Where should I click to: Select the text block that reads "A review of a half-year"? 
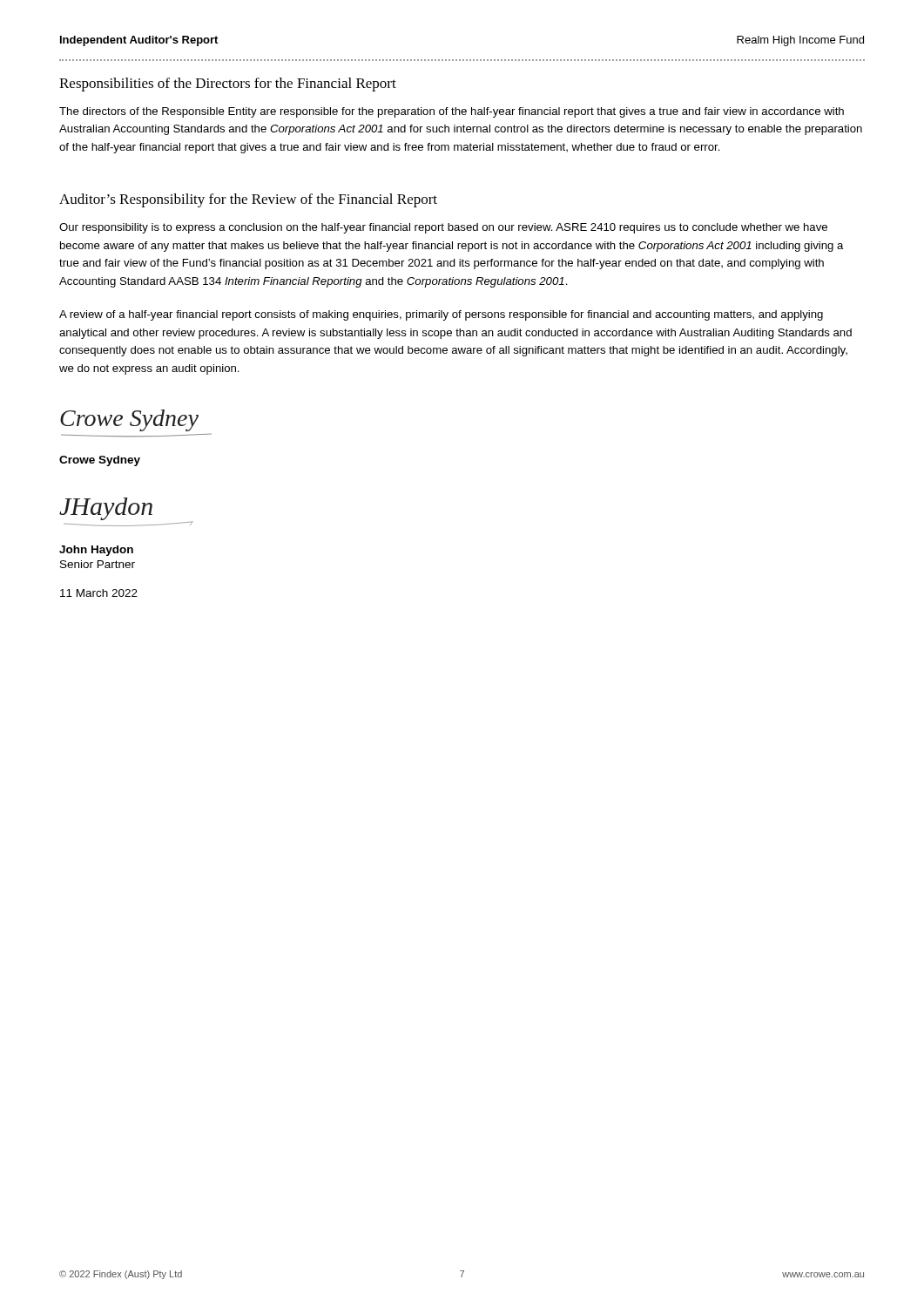click(x=456, y=341)
